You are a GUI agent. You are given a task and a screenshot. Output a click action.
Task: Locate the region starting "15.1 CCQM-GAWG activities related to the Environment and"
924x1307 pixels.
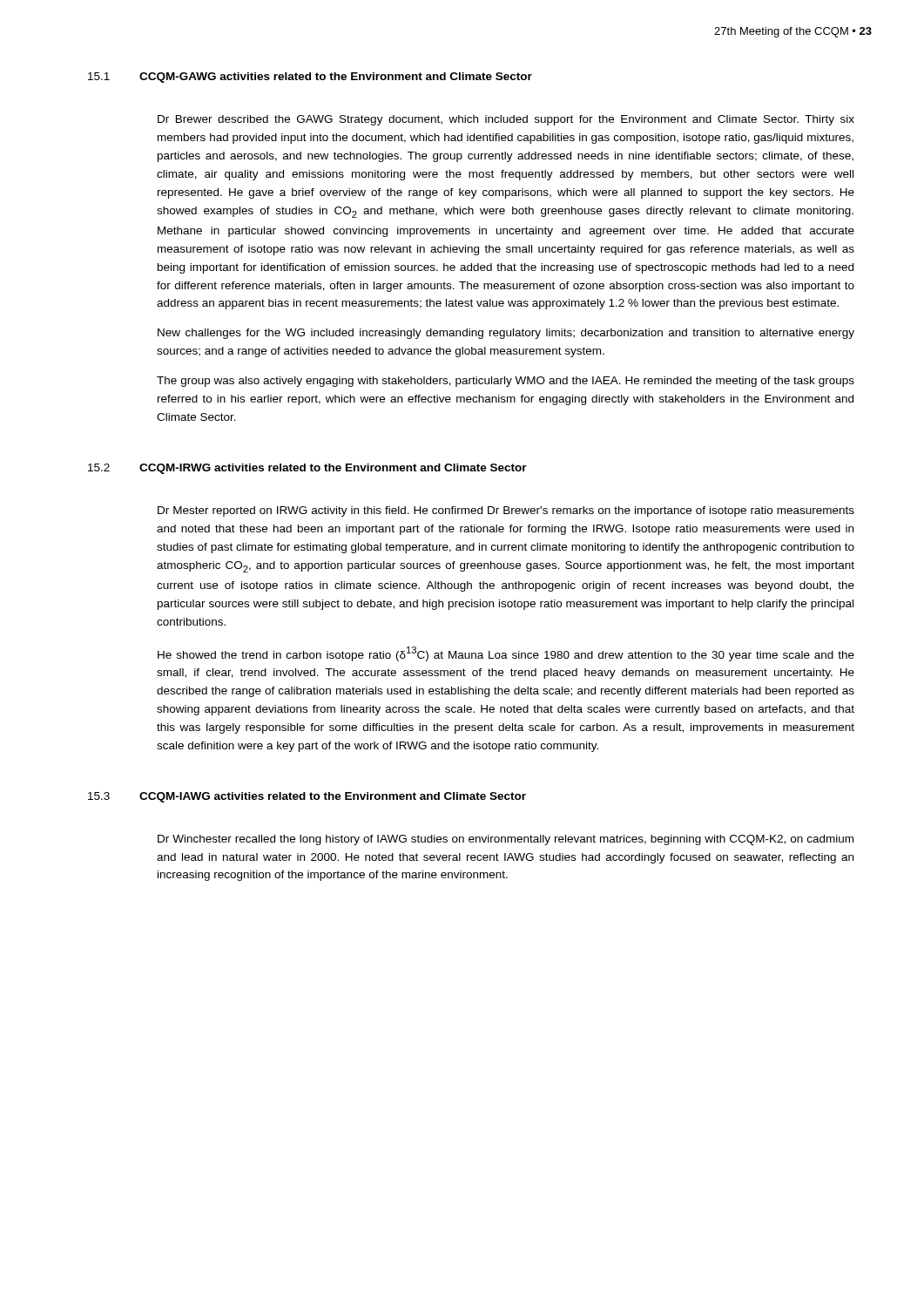(310, 76)
